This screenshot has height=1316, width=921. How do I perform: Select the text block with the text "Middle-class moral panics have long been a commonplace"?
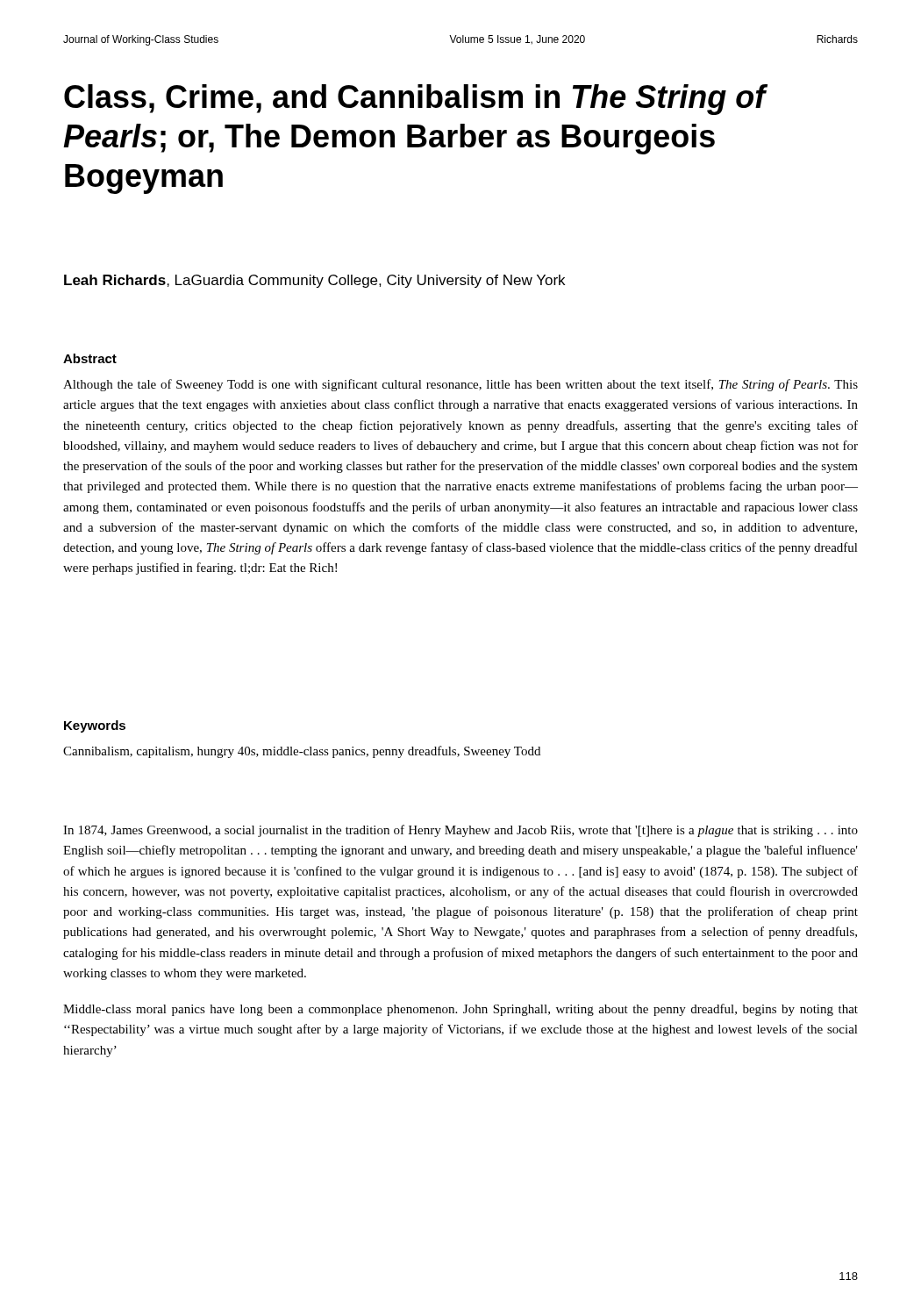click(460, 1030)
